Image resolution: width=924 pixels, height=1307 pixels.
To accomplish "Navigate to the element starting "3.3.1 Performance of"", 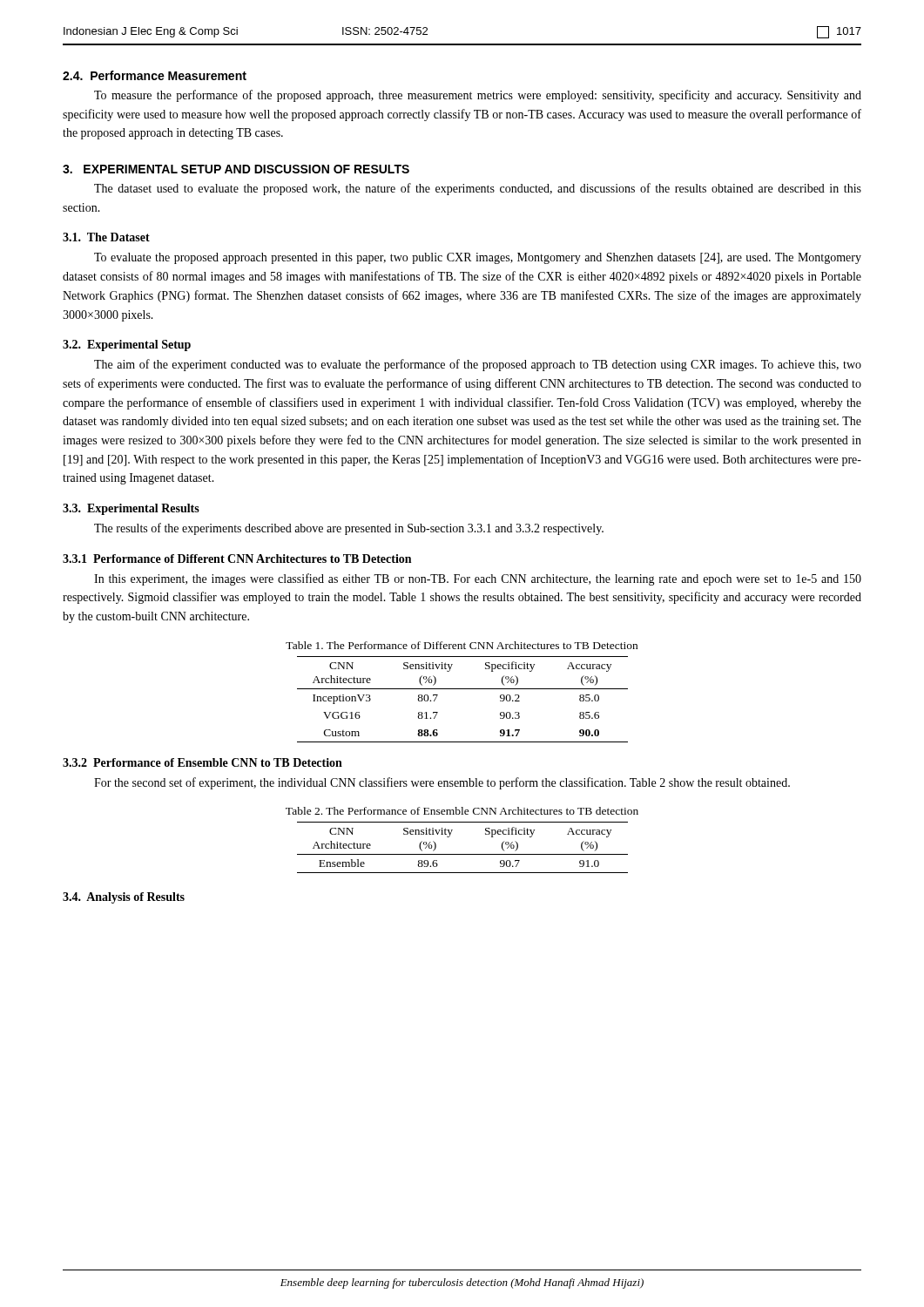I will (237, 559).
